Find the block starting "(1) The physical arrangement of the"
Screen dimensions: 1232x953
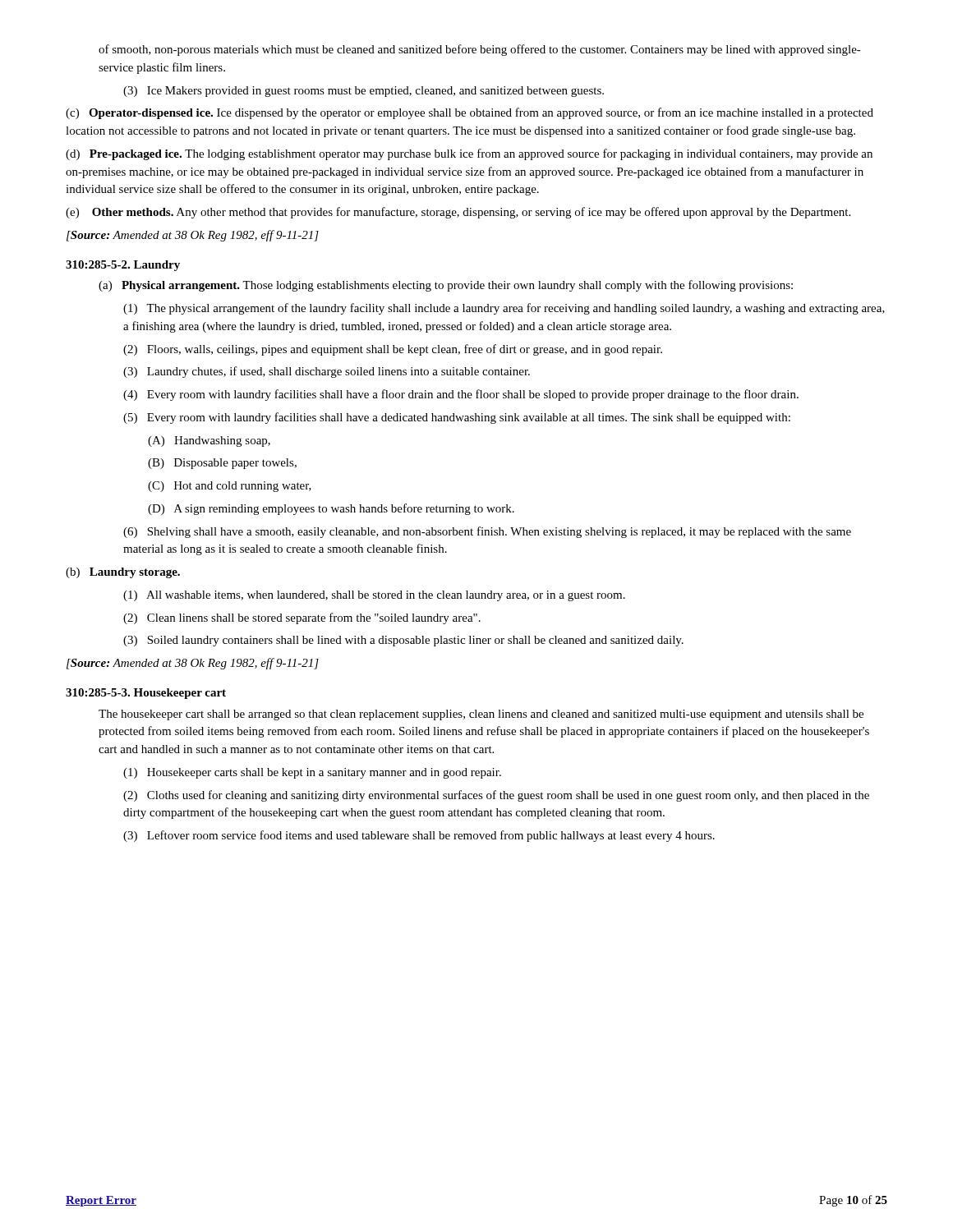point(504,317)
